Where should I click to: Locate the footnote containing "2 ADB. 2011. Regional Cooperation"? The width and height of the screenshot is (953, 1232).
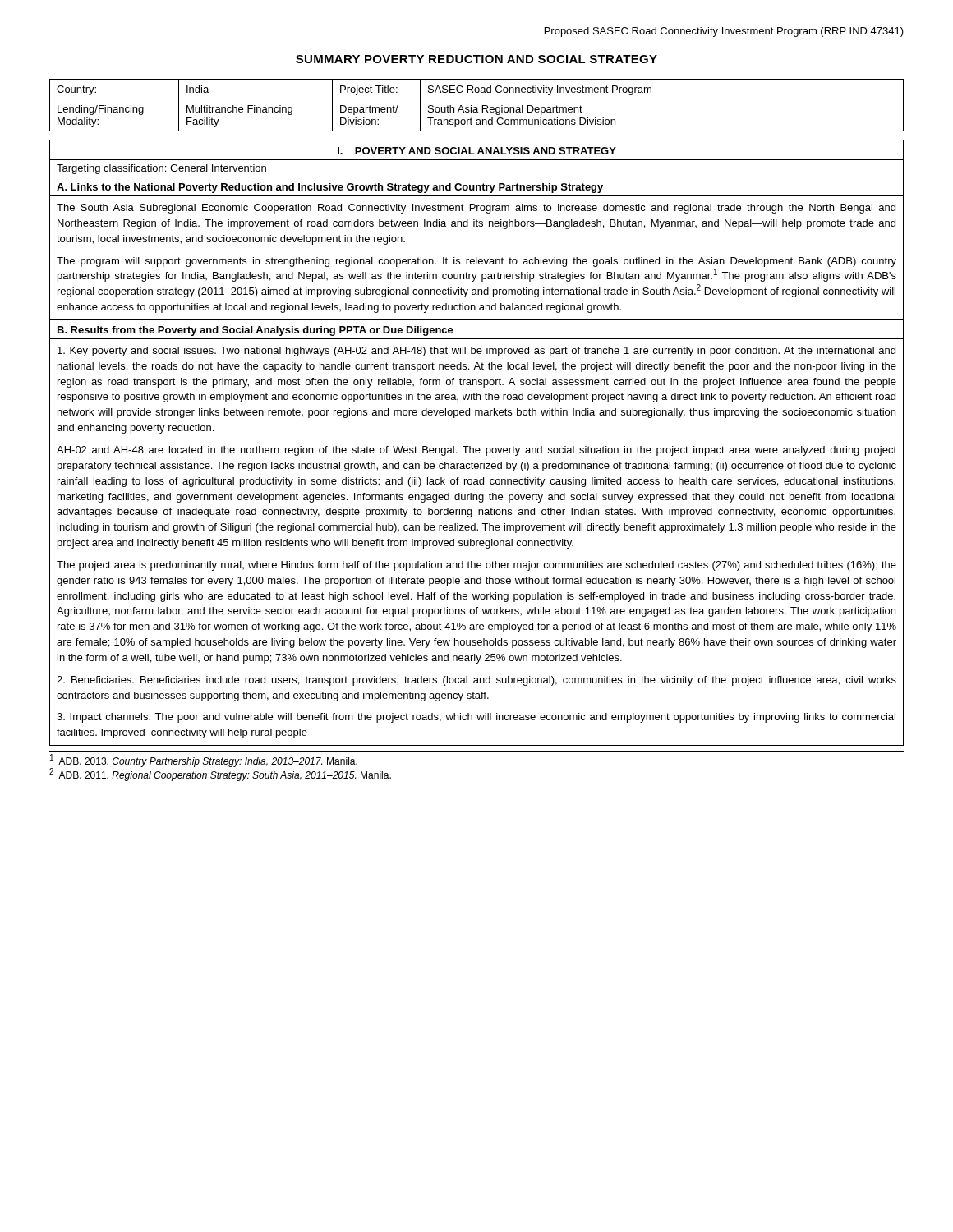pyautogui.click(x=220, y=775)
